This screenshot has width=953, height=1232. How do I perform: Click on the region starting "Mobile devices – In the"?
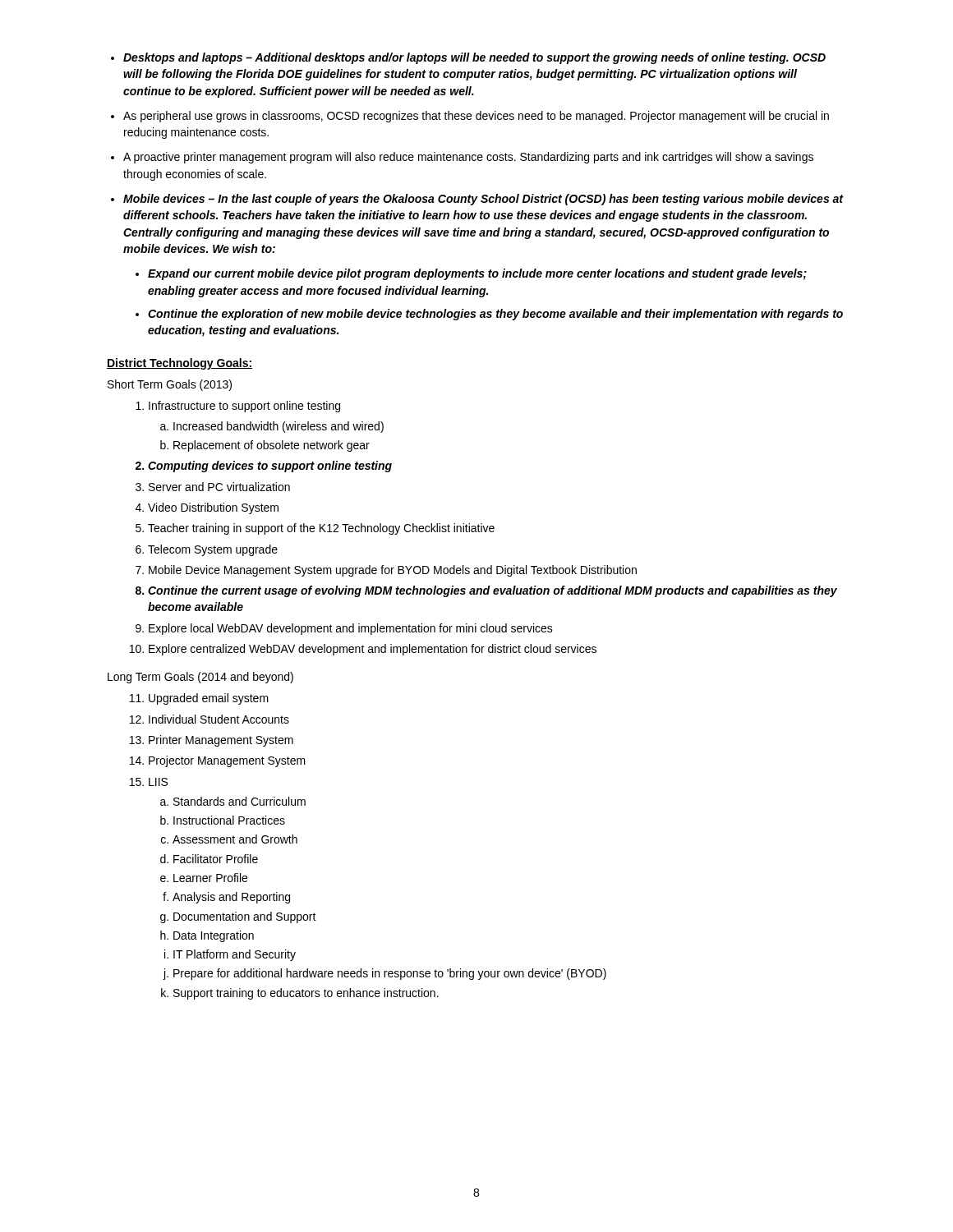(x=485, y=266)
